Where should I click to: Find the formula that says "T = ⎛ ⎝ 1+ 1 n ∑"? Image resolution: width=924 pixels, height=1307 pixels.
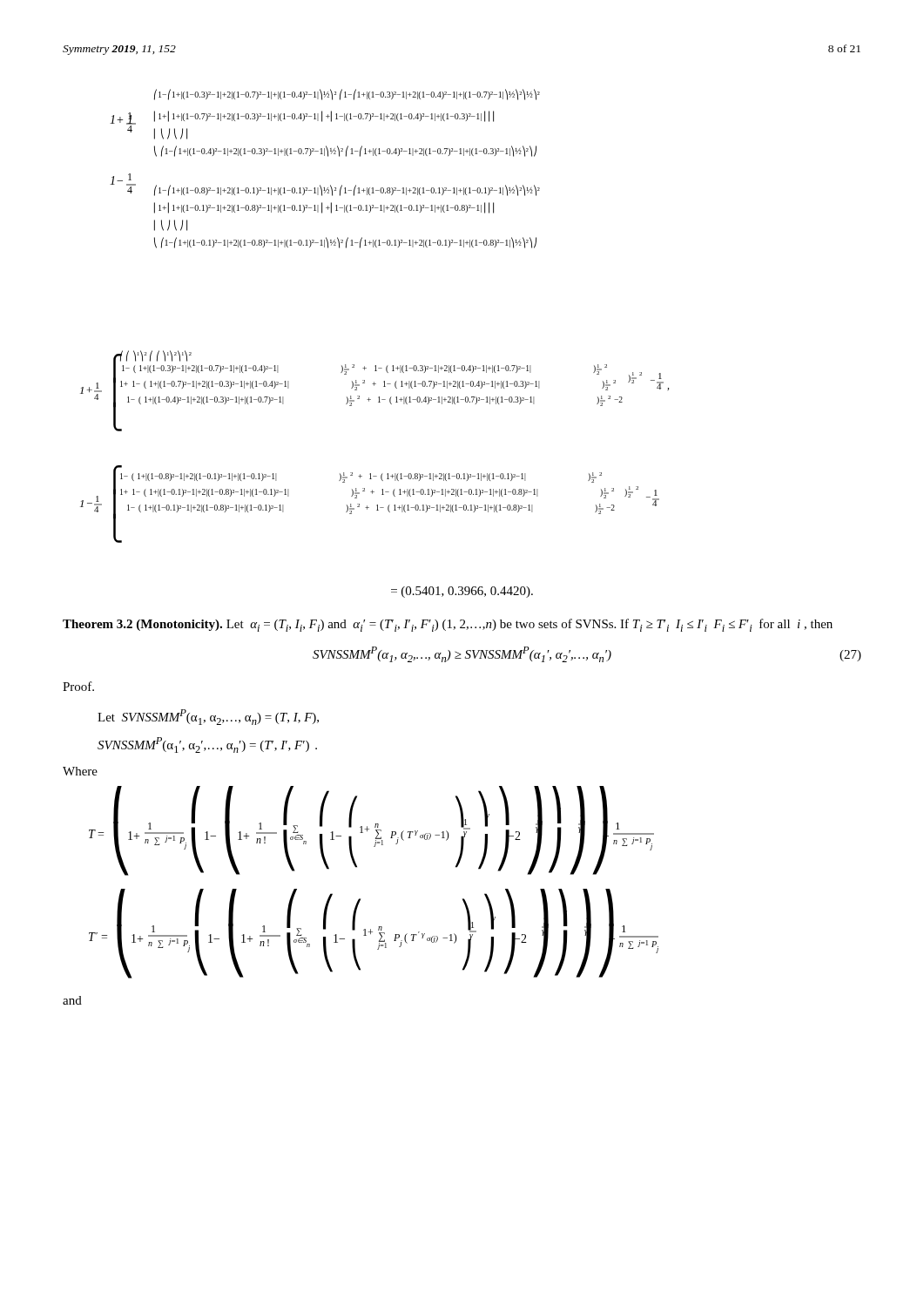point(462,834)
